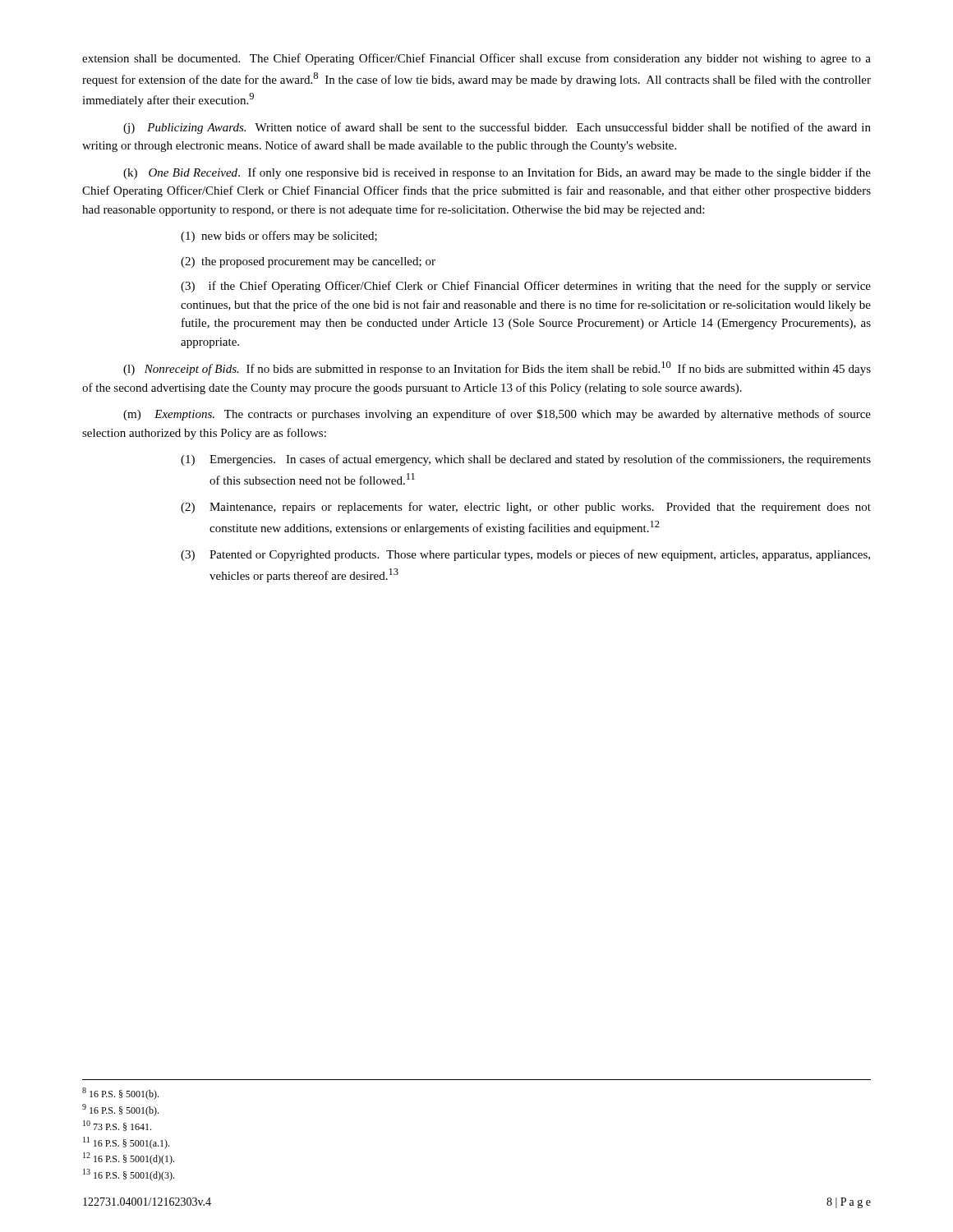Find the element starting "13 16 P.S. §"

(x=129, y=1174)
